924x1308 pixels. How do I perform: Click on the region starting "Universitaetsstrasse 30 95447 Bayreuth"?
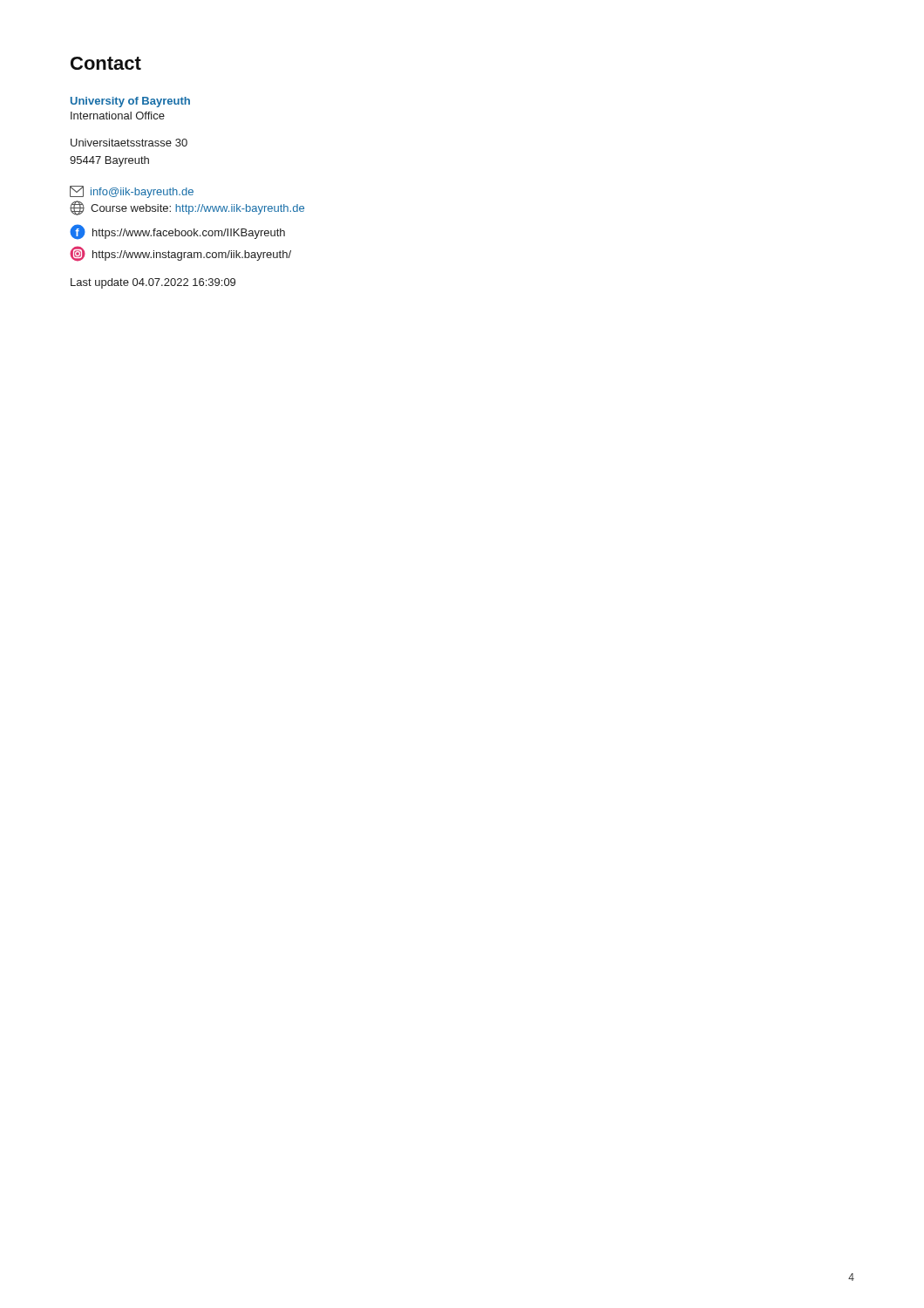point(129,151)
